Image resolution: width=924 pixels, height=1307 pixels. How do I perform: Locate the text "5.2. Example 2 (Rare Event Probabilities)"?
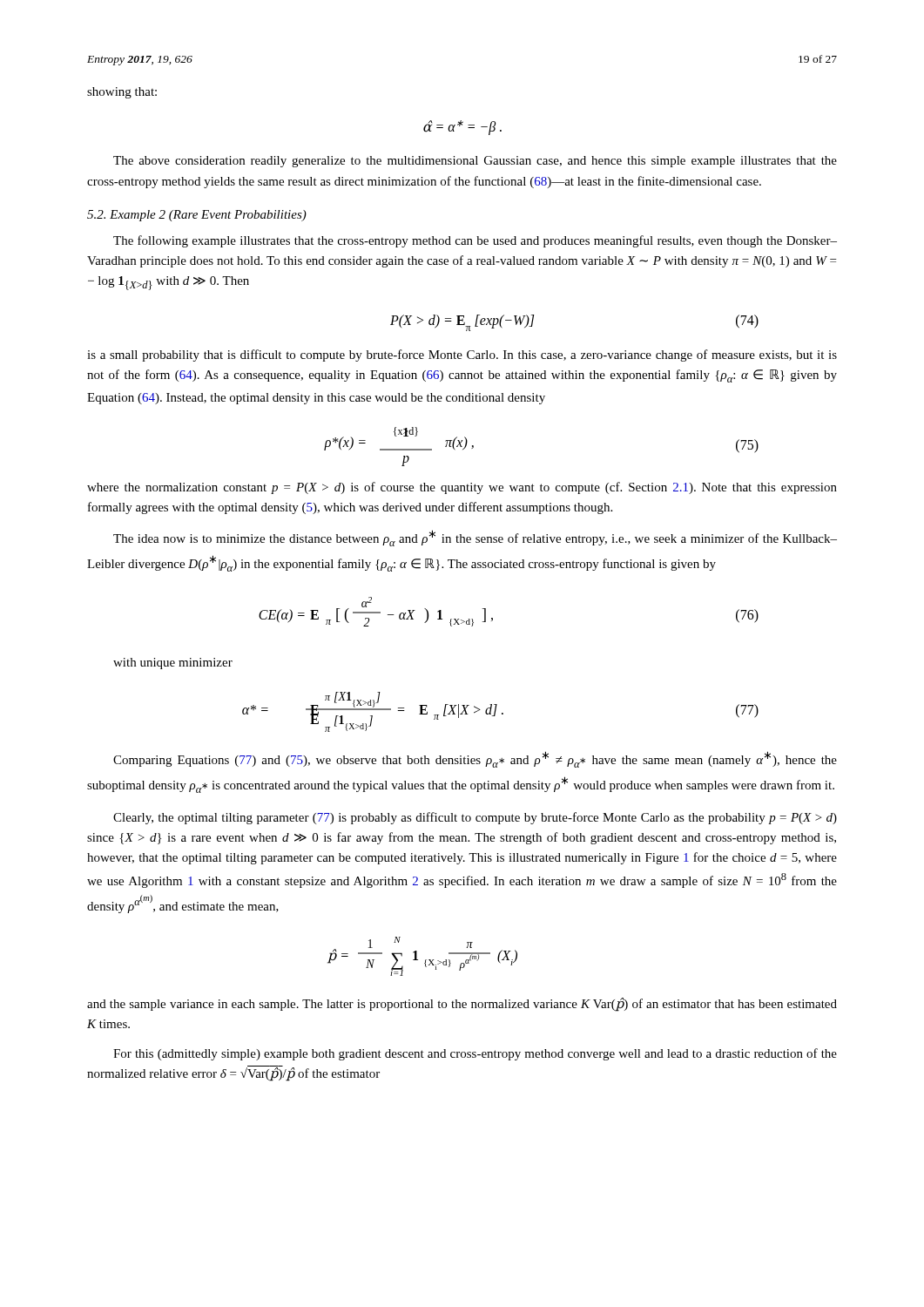[x=197, y=214]
